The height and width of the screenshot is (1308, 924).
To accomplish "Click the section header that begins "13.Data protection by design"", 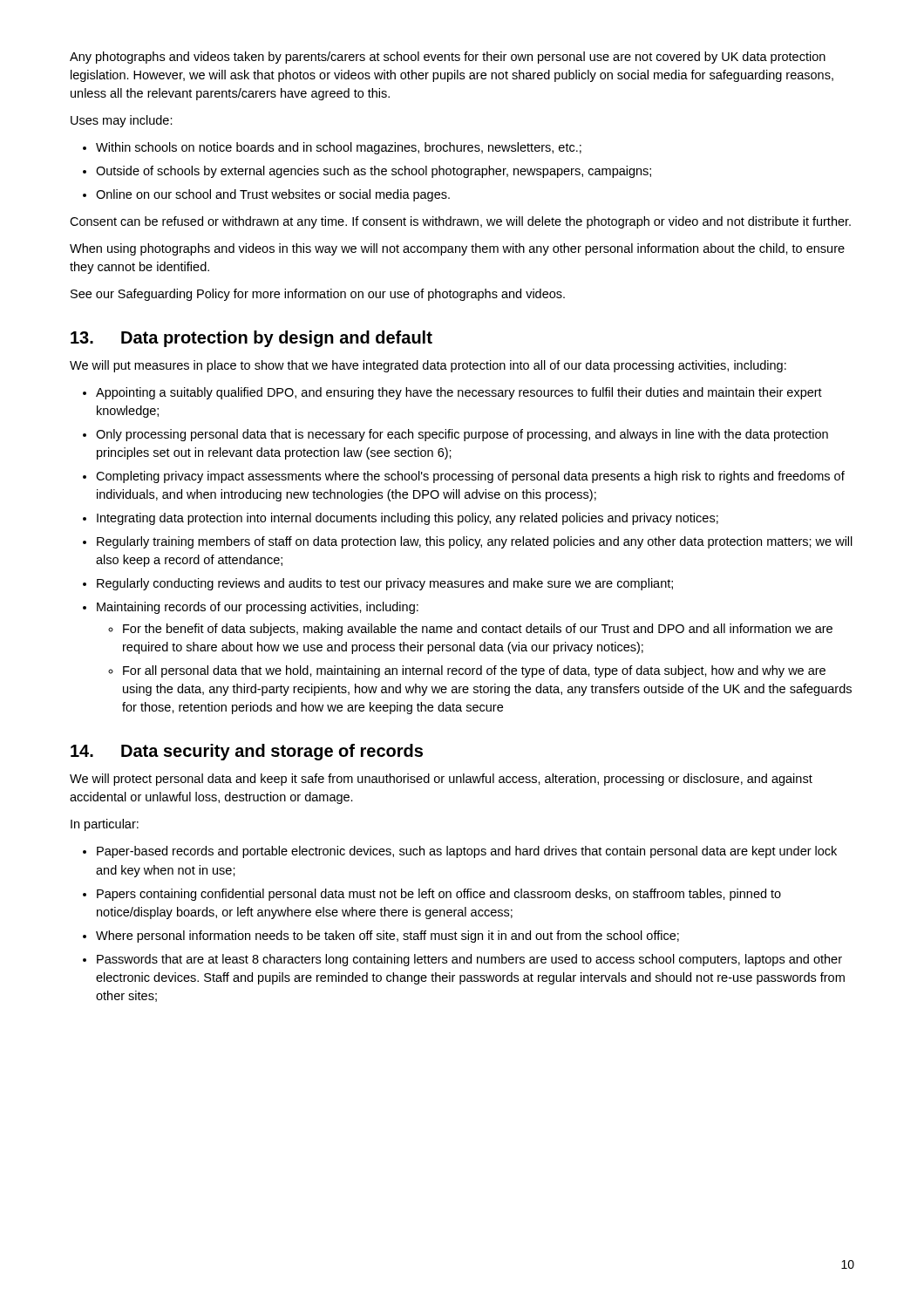I will (x=251, y=338).
